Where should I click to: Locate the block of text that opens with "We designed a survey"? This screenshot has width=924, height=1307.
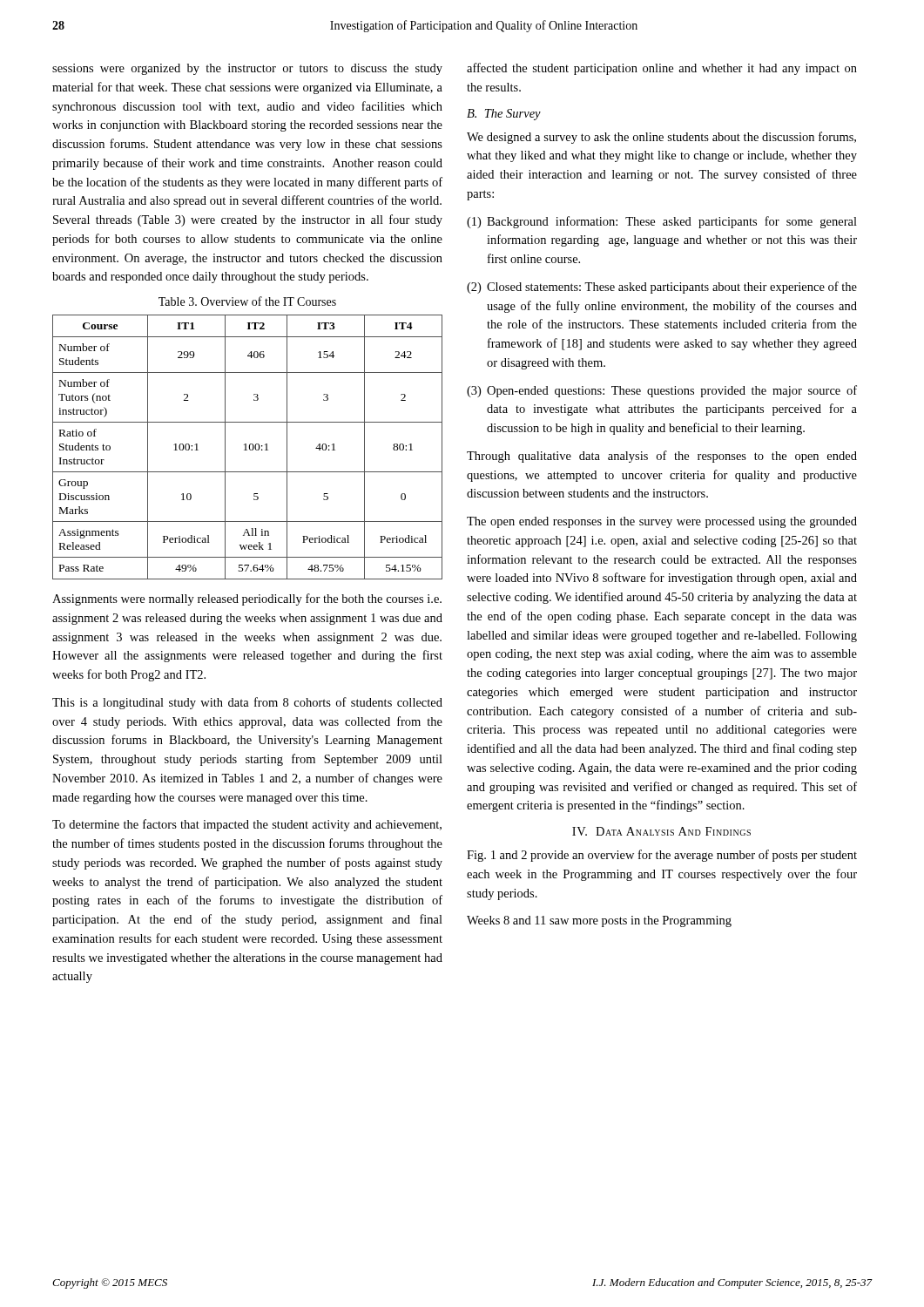tap(662, 166)
